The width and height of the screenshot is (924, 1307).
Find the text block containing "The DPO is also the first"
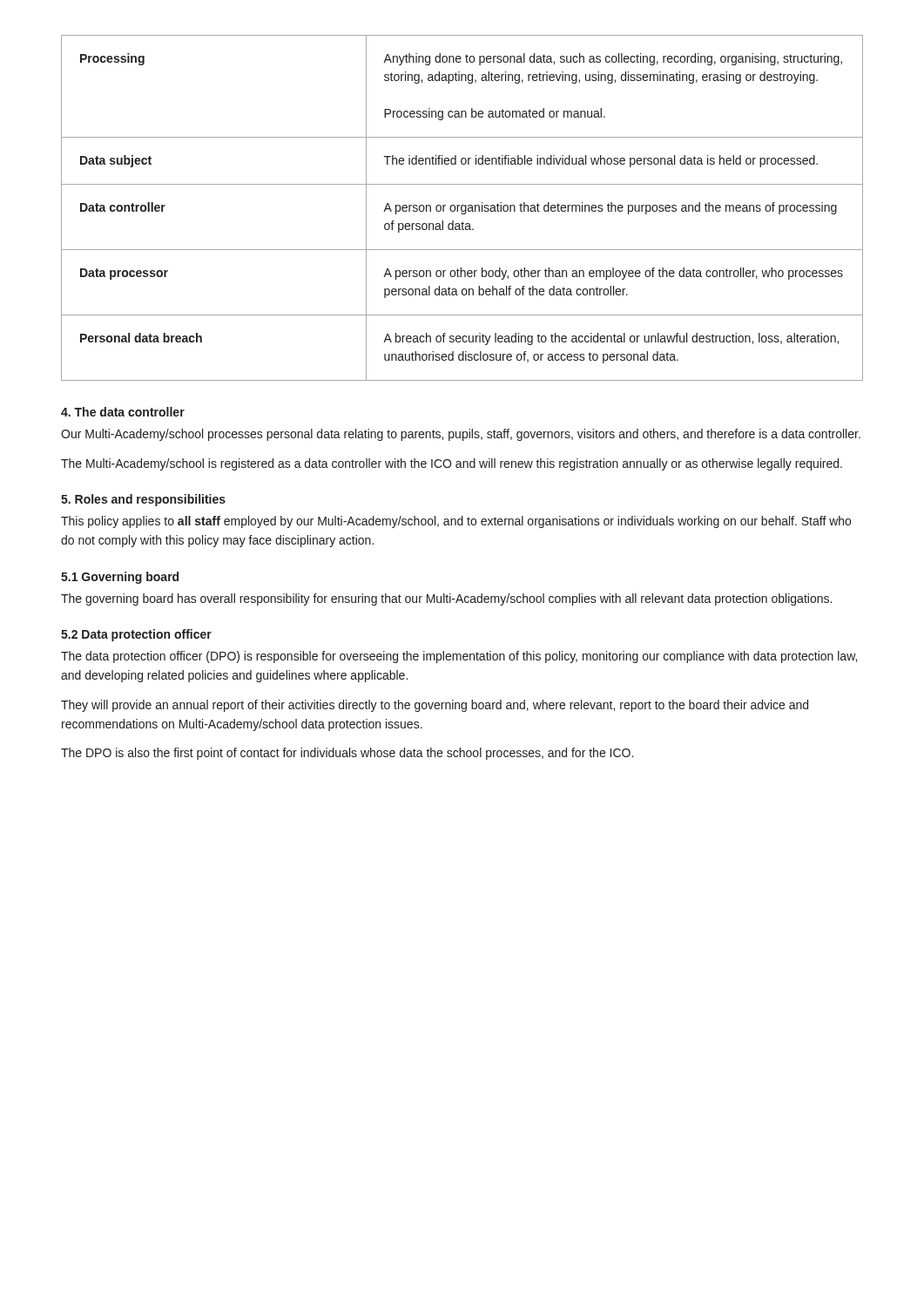click(x=348, y=753)
